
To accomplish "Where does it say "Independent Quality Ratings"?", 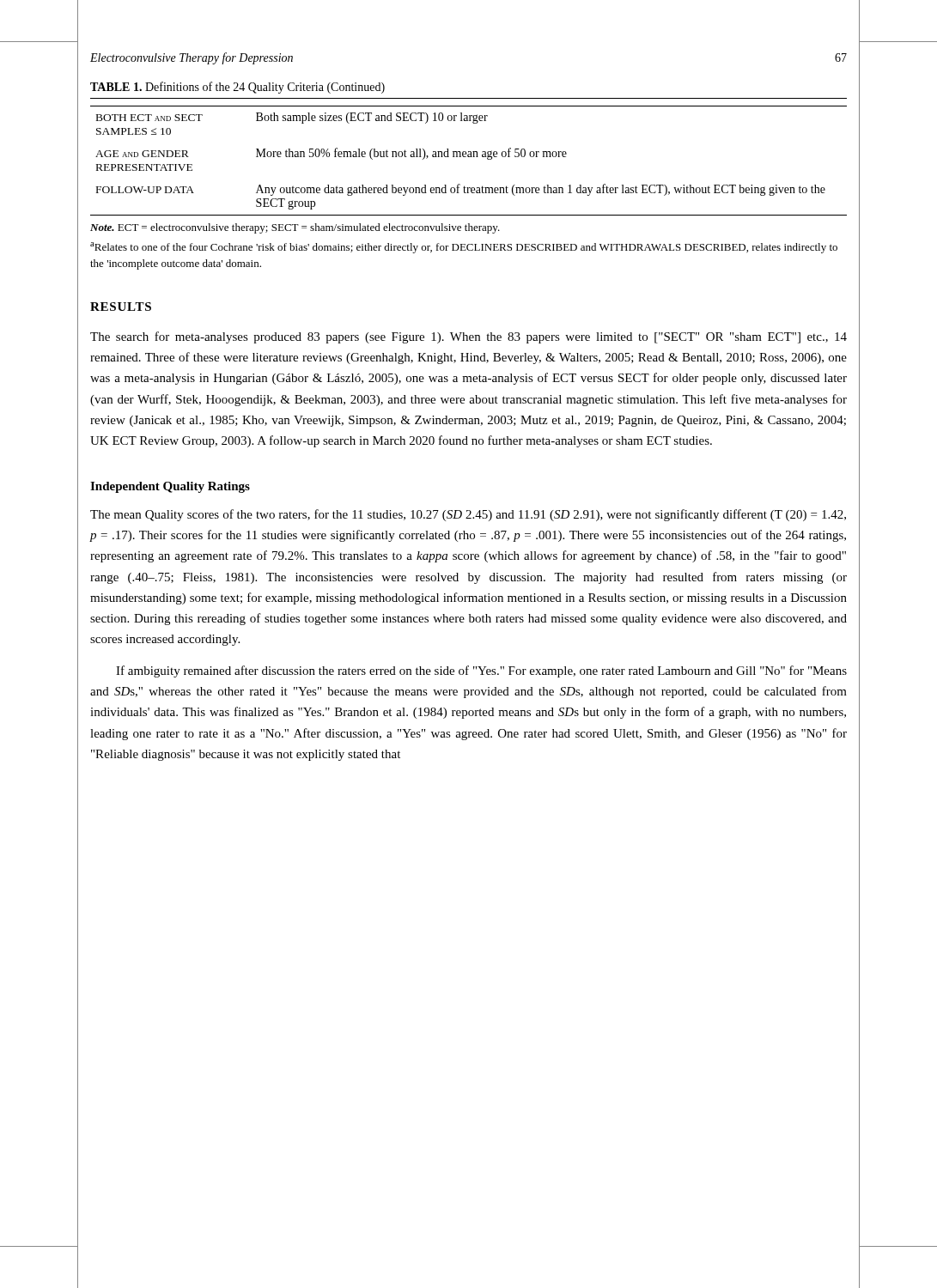I will [170, 486].
